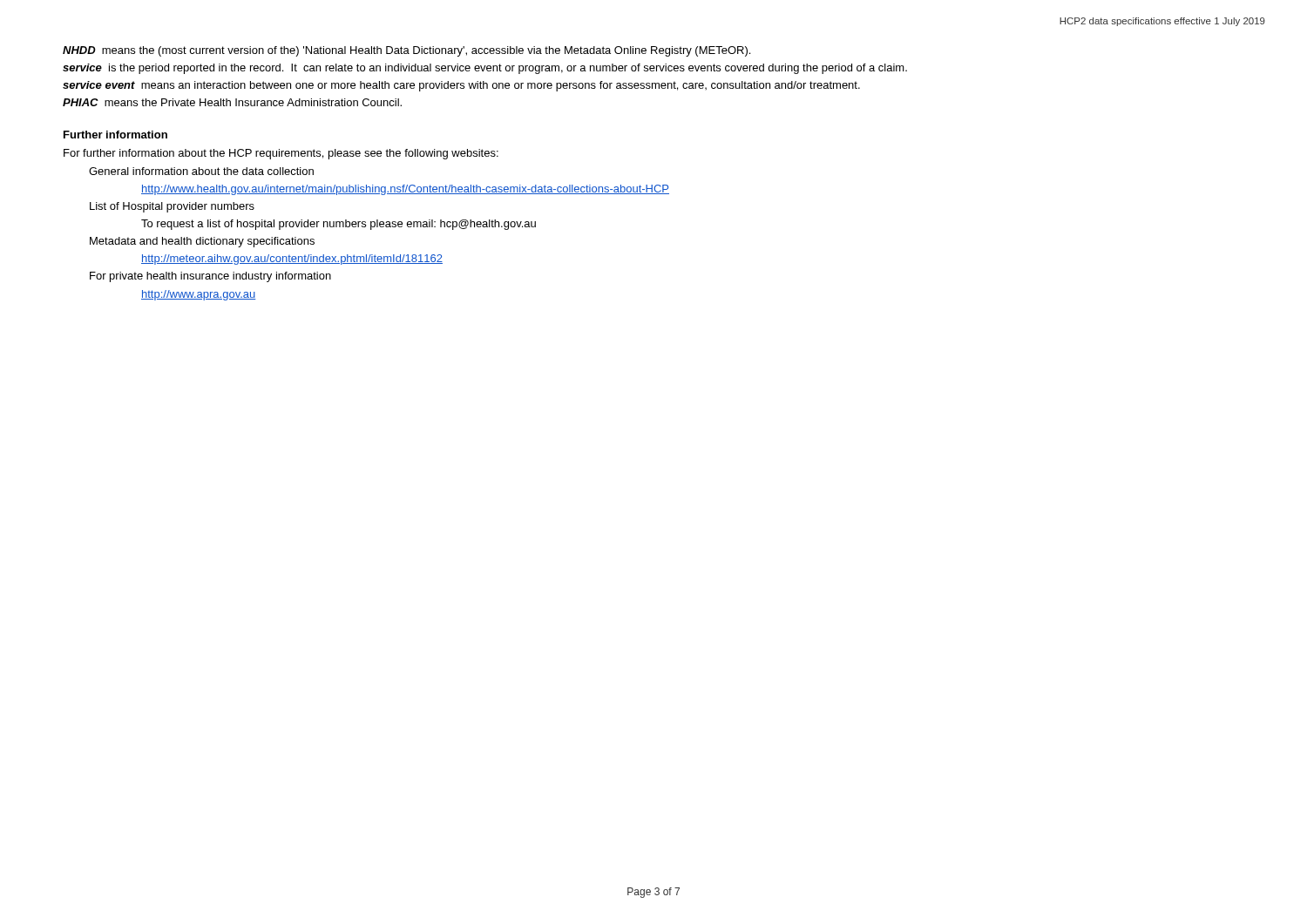Locate the block of text that opens with "General information about the"
1307x924 pixels.
[202, 171]
